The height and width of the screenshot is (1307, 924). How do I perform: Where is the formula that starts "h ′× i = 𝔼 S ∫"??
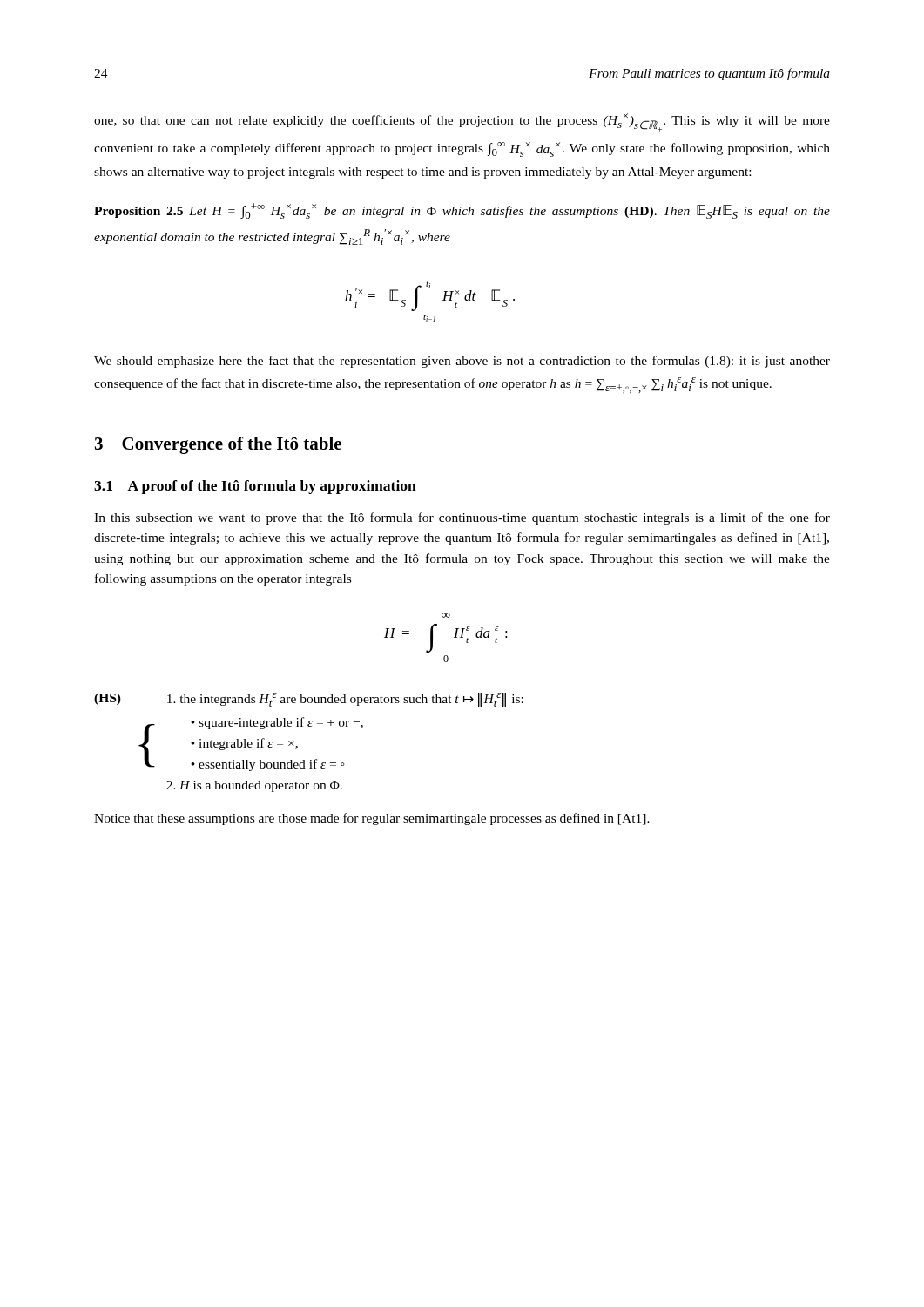pyautogui.click(x=462, y=297)
